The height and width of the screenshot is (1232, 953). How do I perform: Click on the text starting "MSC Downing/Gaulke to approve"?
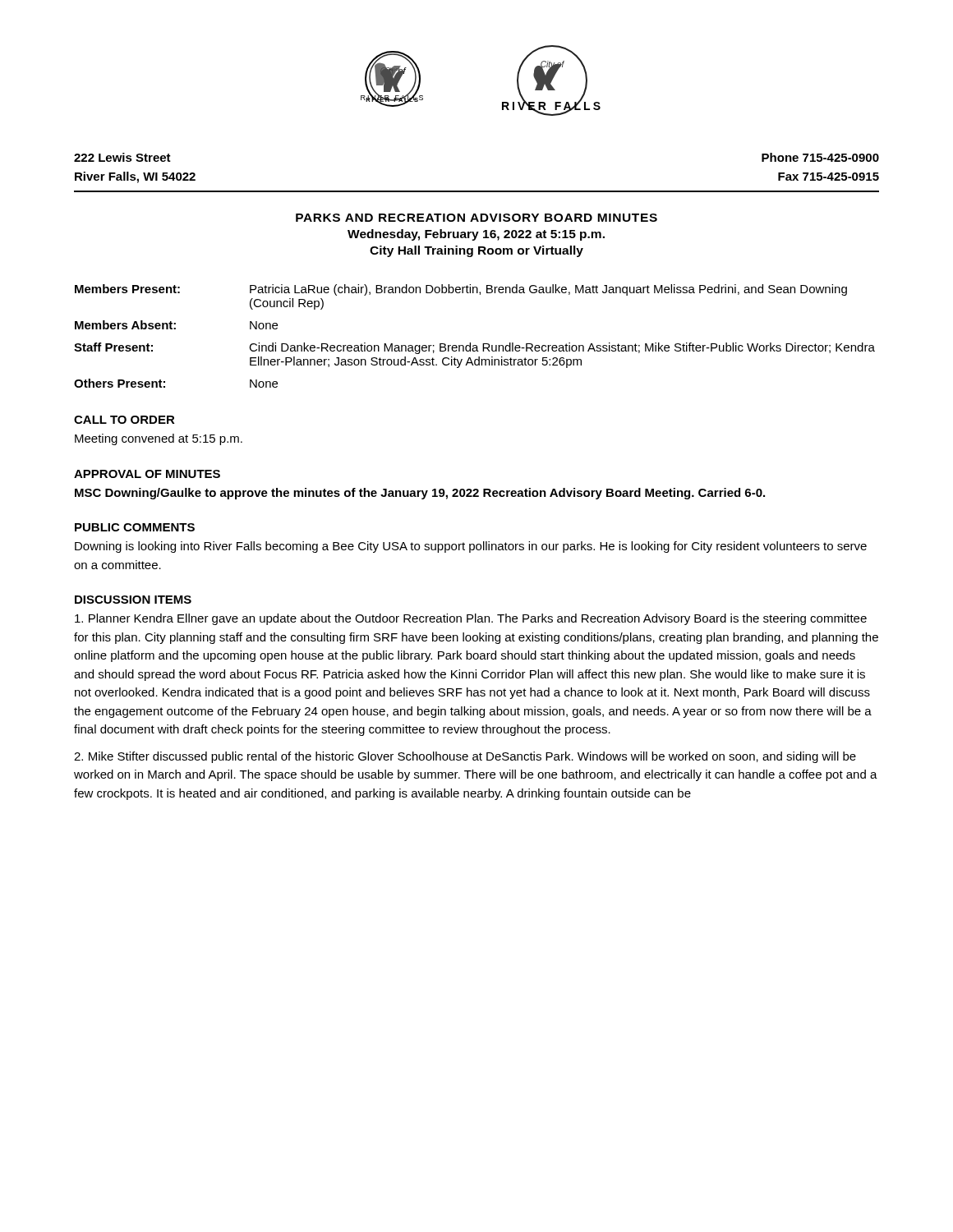pyautogui.click(x=420, y=492)
